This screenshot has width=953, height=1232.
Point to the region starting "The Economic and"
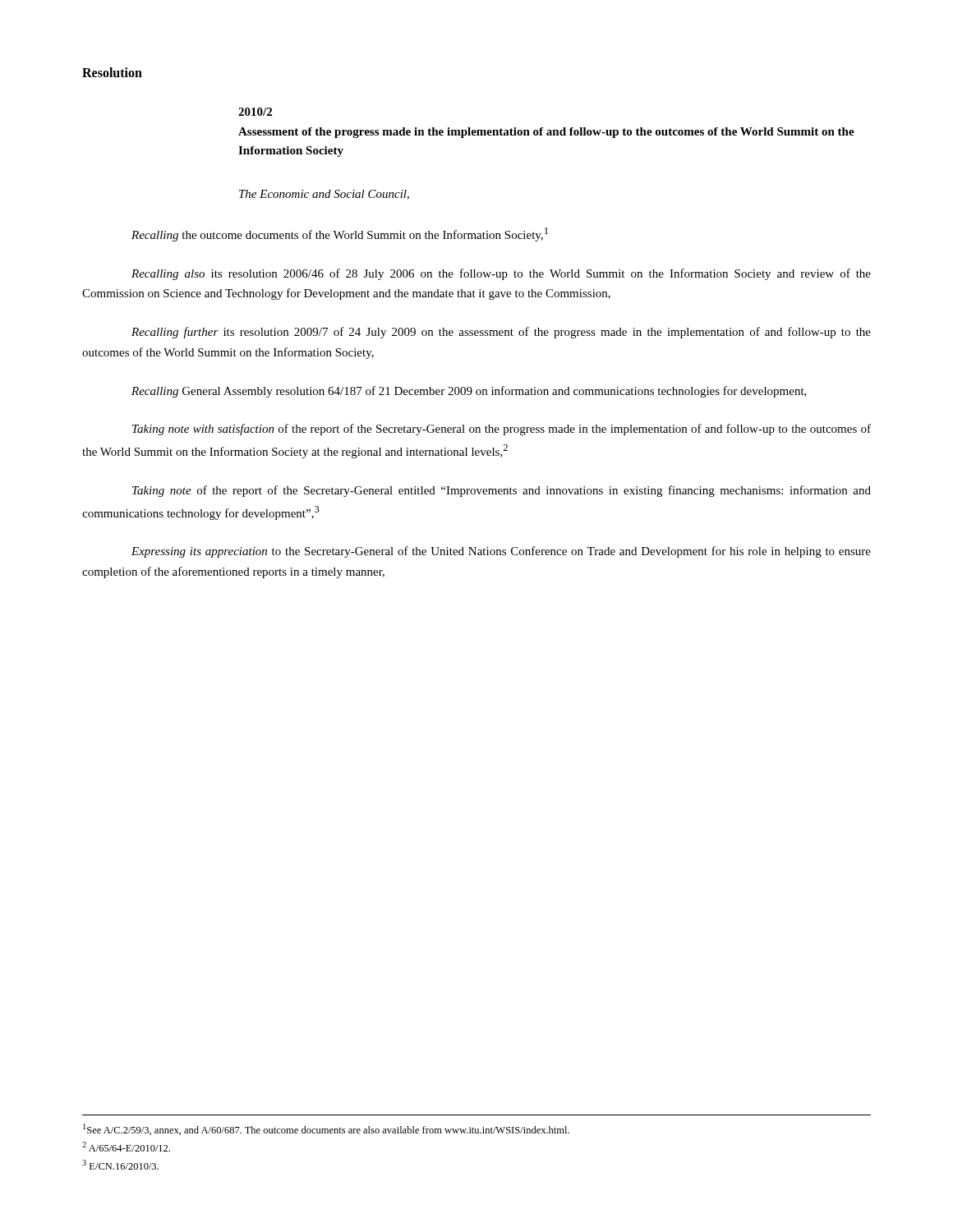(x=324, y=194)
